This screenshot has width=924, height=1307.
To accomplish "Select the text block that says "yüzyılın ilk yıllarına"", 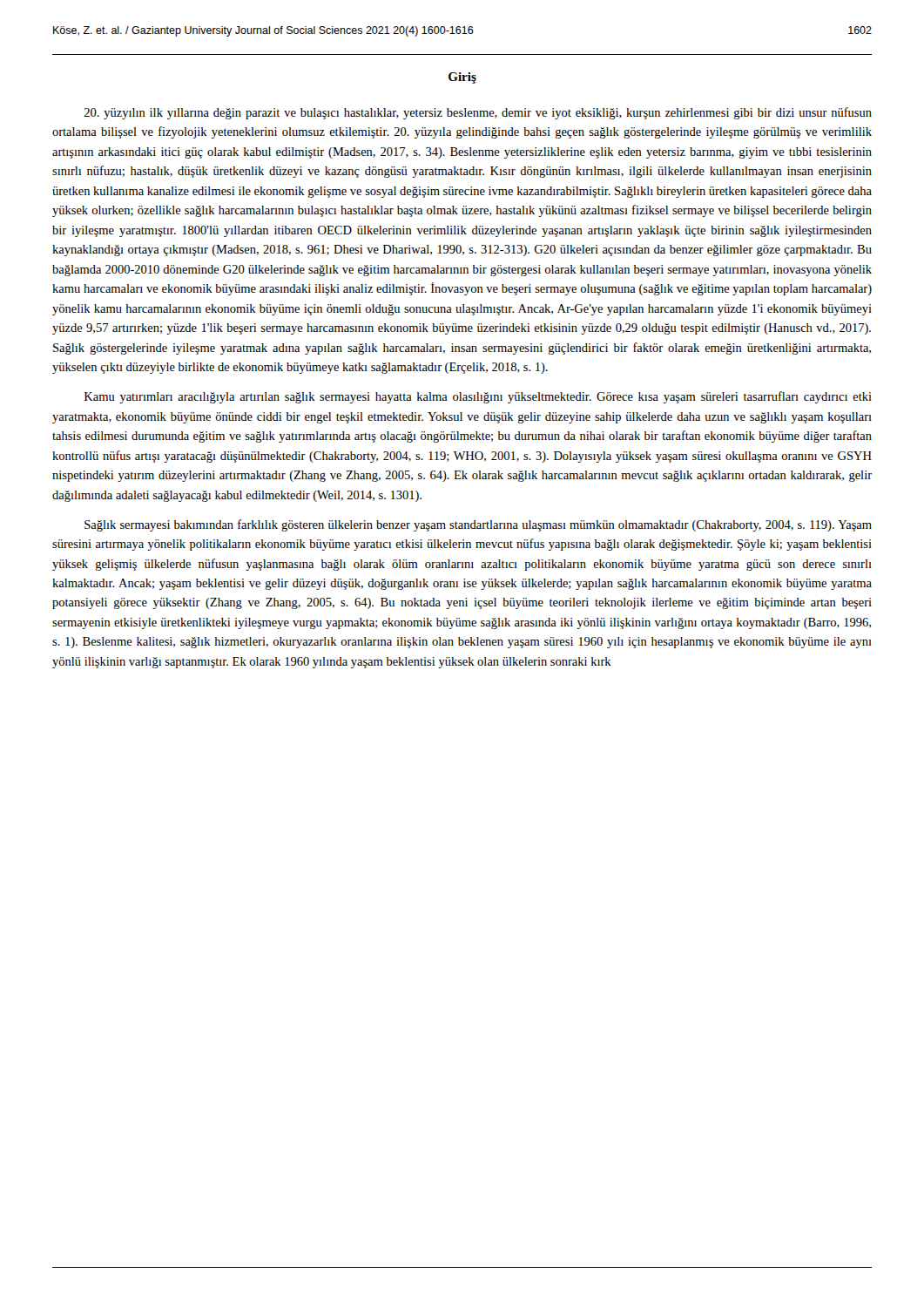I will pyautogui.click(x=462, y=387).
